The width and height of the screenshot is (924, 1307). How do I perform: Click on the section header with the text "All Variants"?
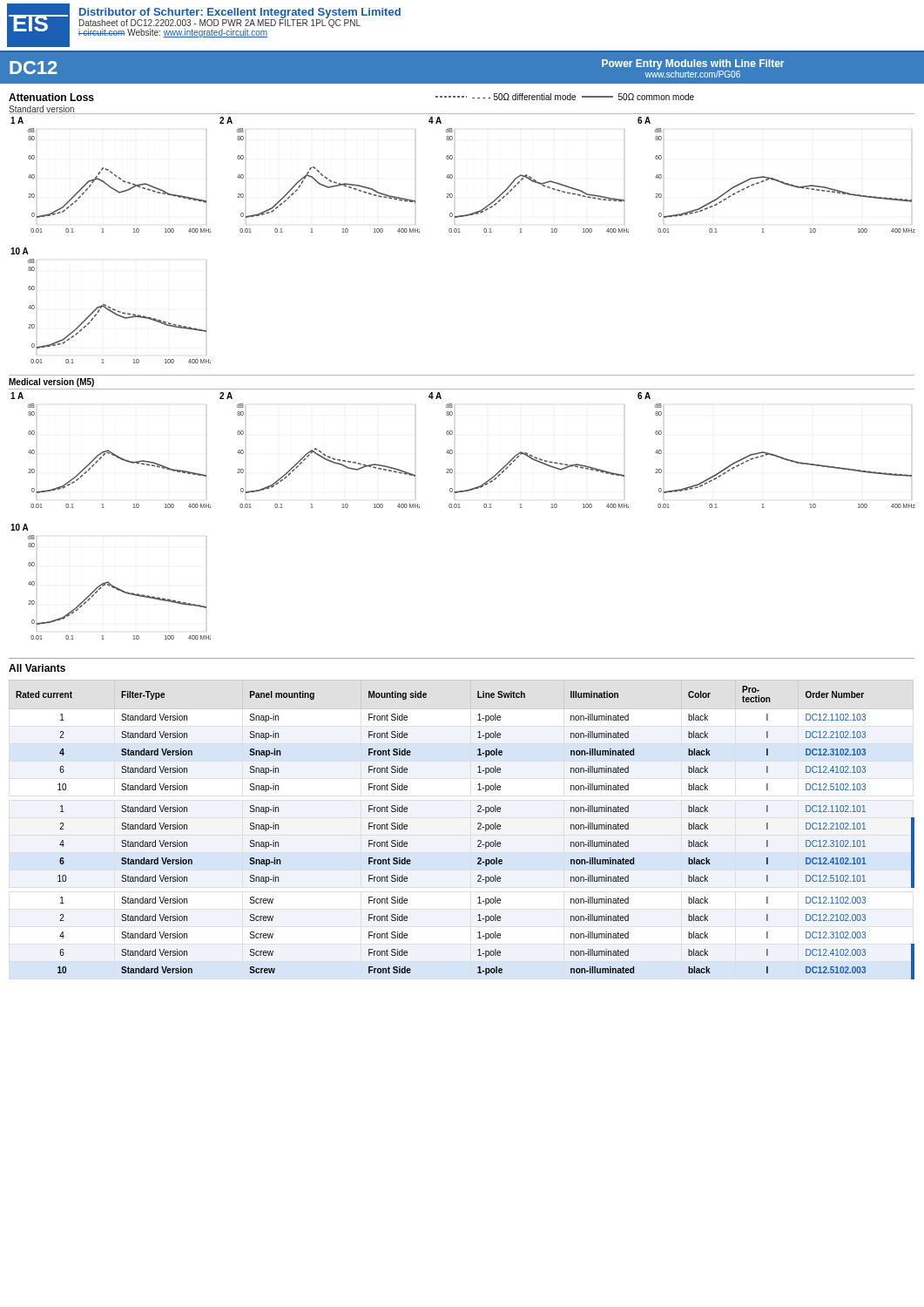pyautogui.click(x=37, y=668)
